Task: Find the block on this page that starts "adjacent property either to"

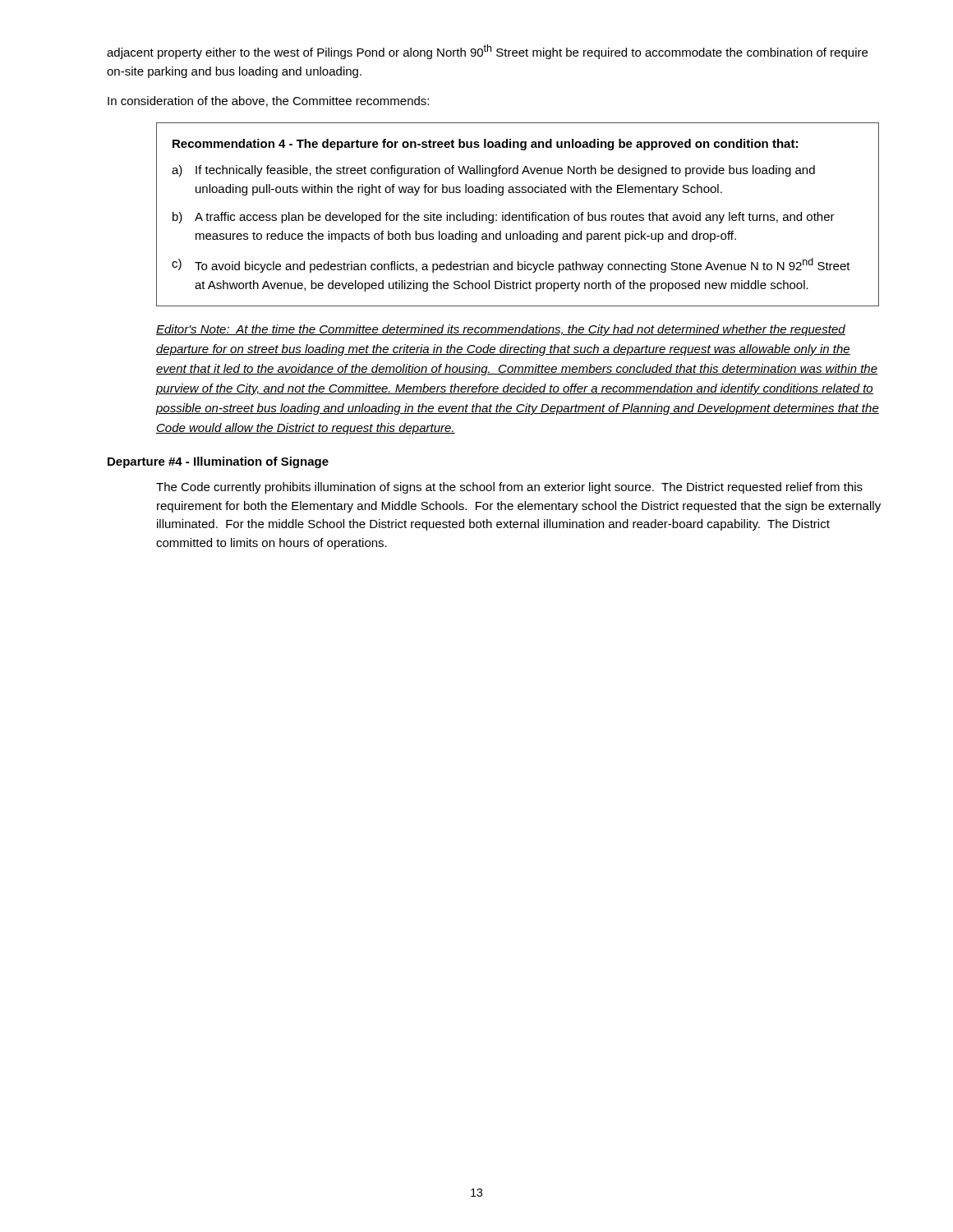Action: coord(488,60)
